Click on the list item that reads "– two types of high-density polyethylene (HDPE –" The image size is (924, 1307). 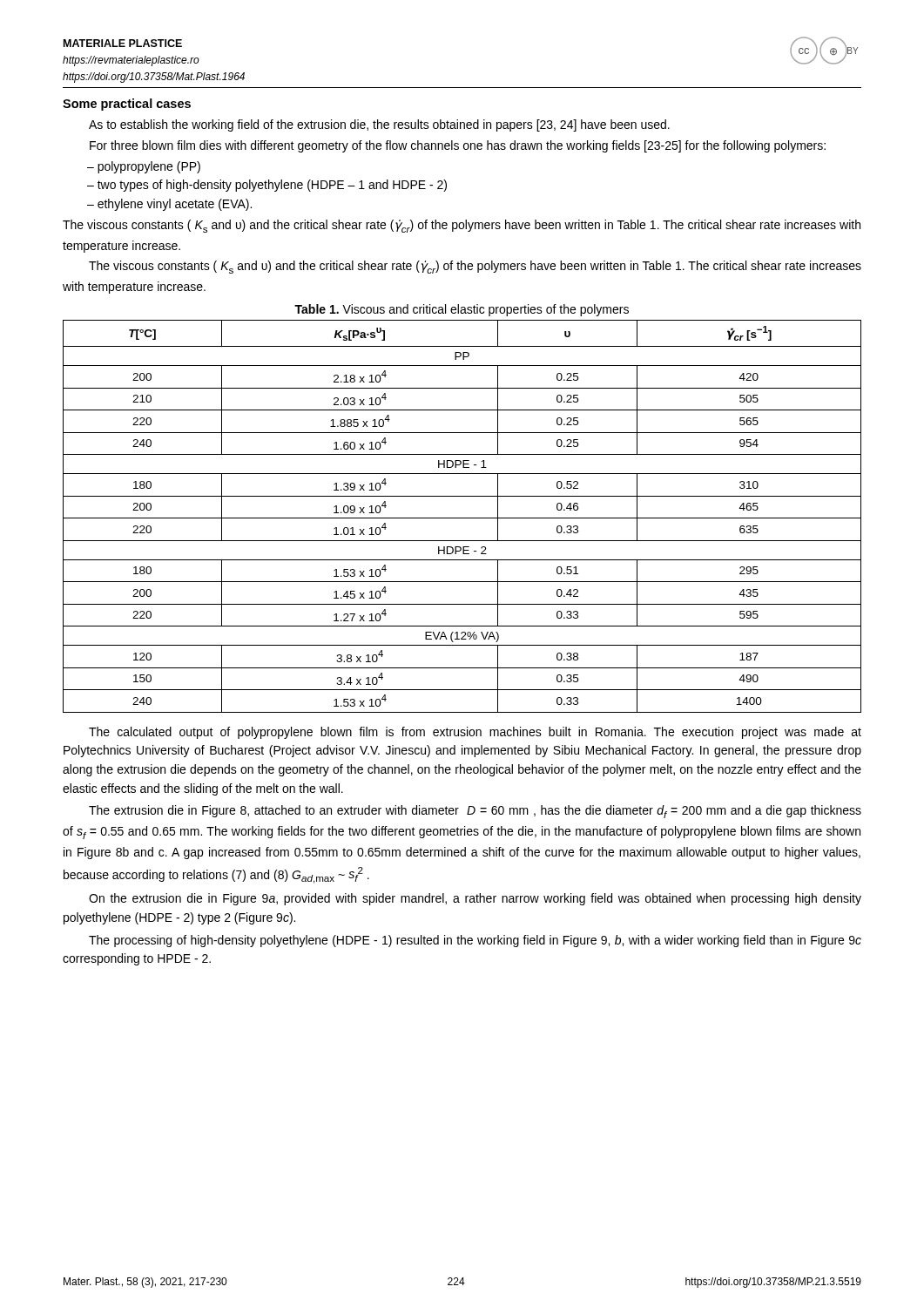coord(267,185)
